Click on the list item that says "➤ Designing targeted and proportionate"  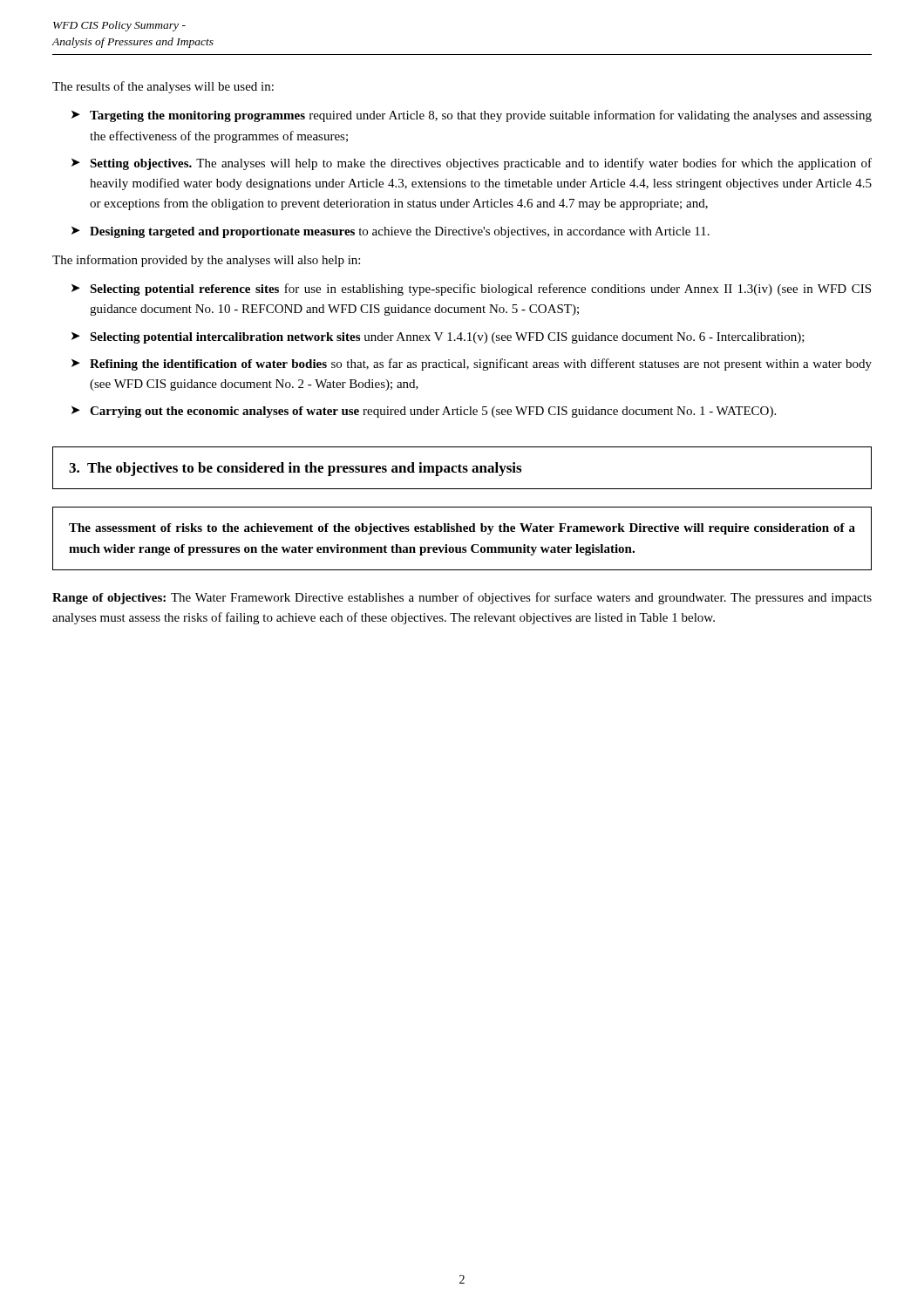tap(471, 231)
